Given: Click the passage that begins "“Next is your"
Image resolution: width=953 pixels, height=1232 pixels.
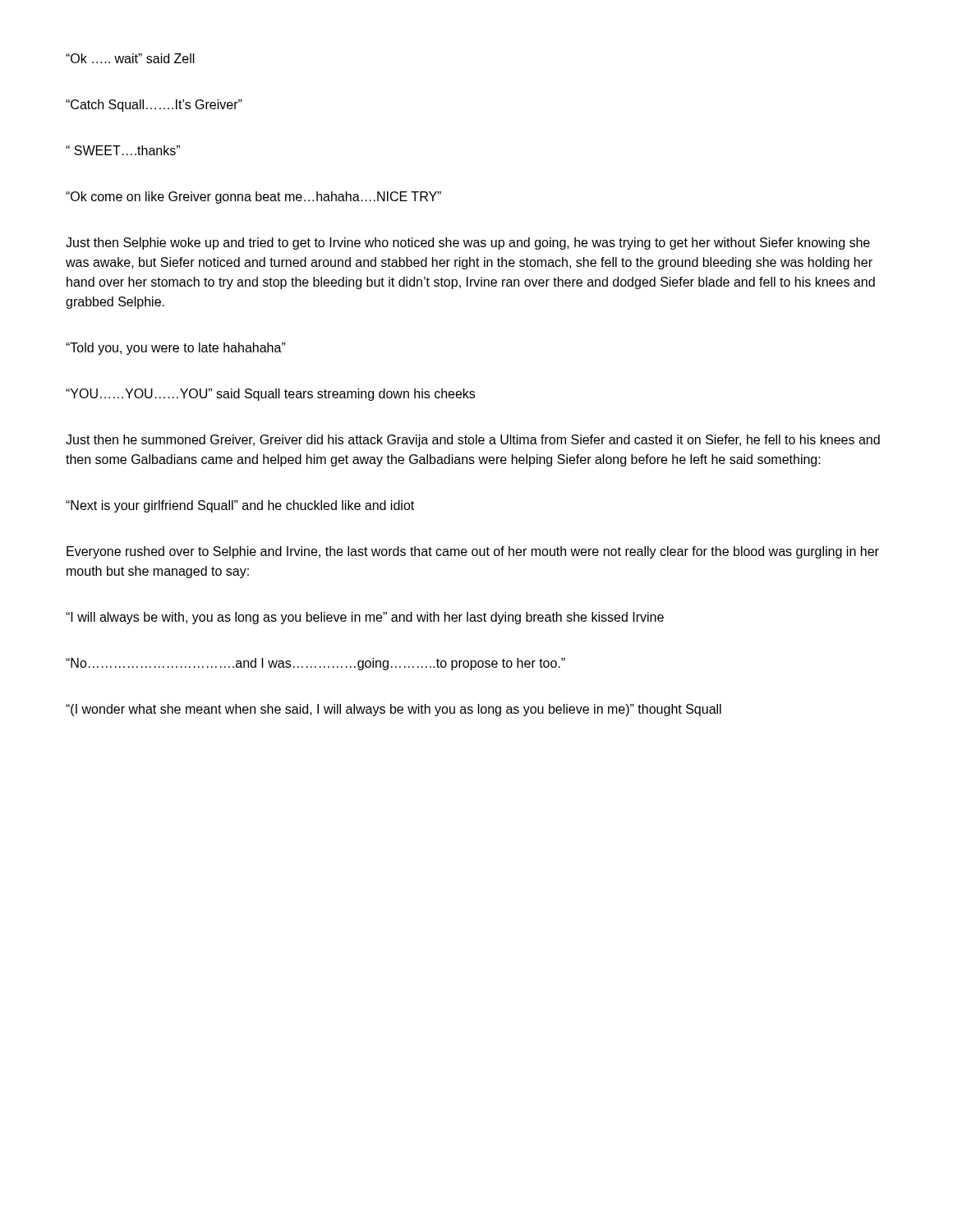Looking at the screenshot, I should coord(240,506).
